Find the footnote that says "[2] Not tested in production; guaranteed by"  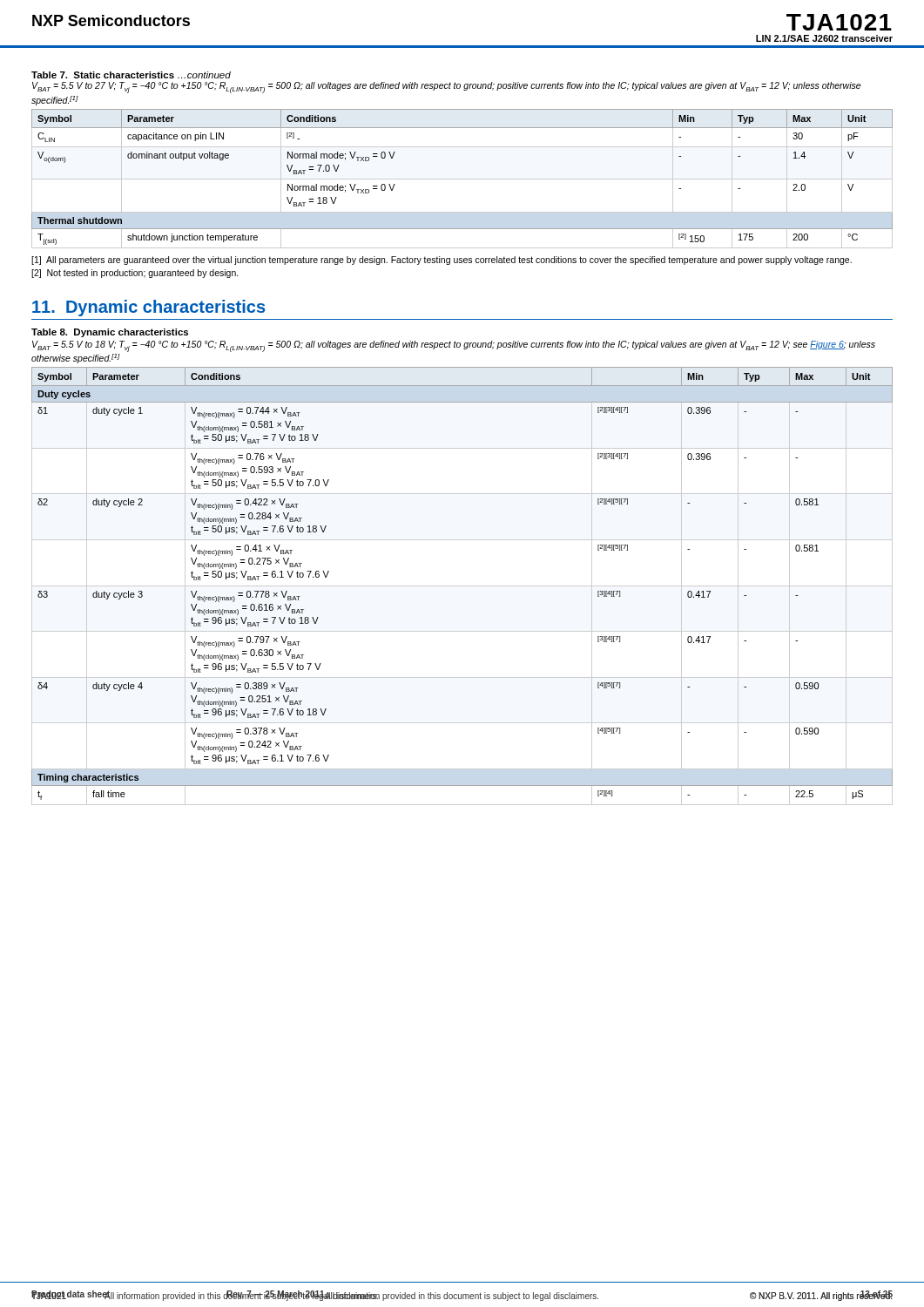click(135, 273)
